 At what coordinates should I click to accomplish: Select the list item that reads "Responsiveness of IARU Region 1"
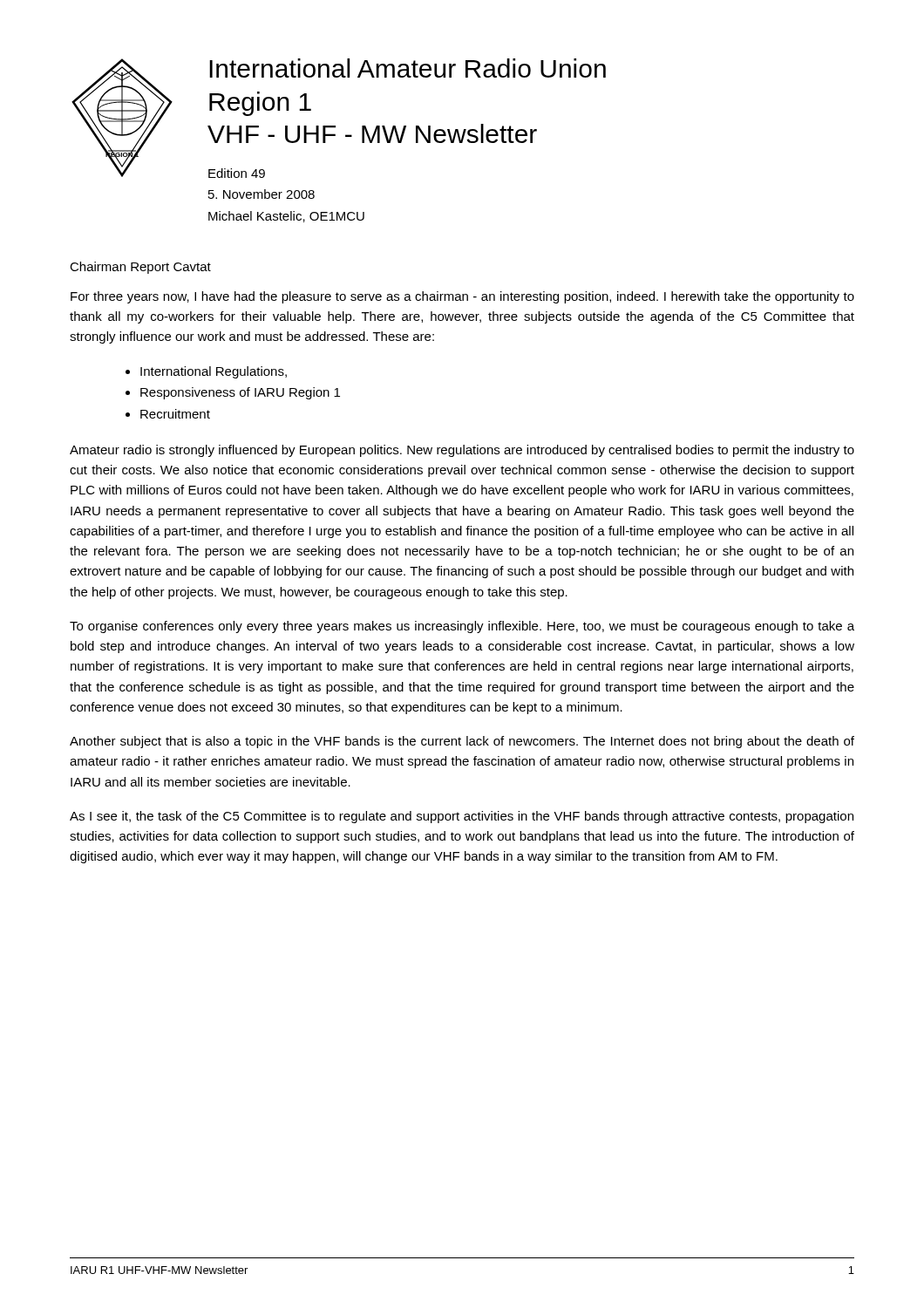click(240, 392)
